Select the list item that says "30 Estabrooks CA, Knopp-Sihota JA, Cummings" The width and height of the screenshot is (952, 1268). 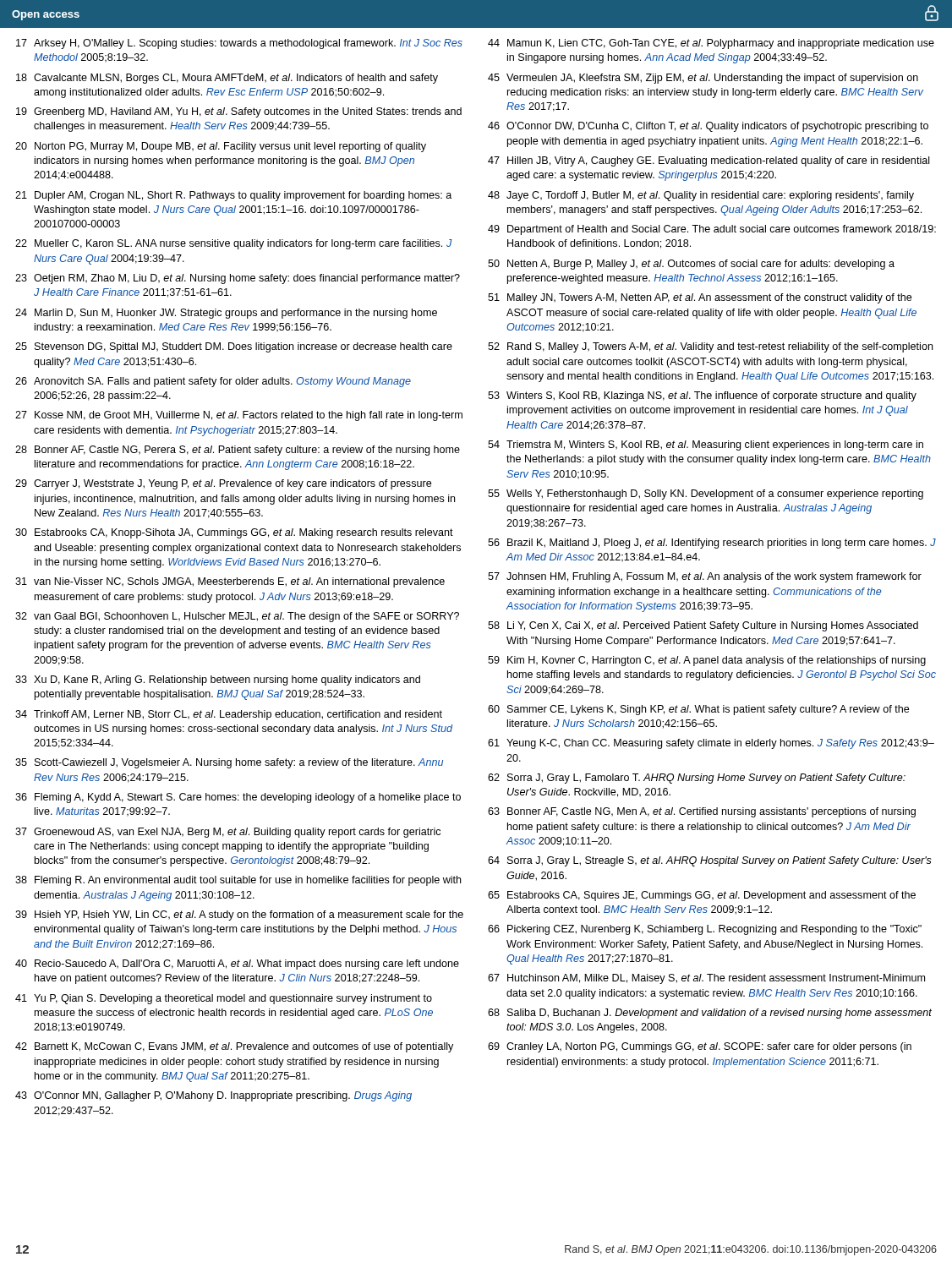240,548
